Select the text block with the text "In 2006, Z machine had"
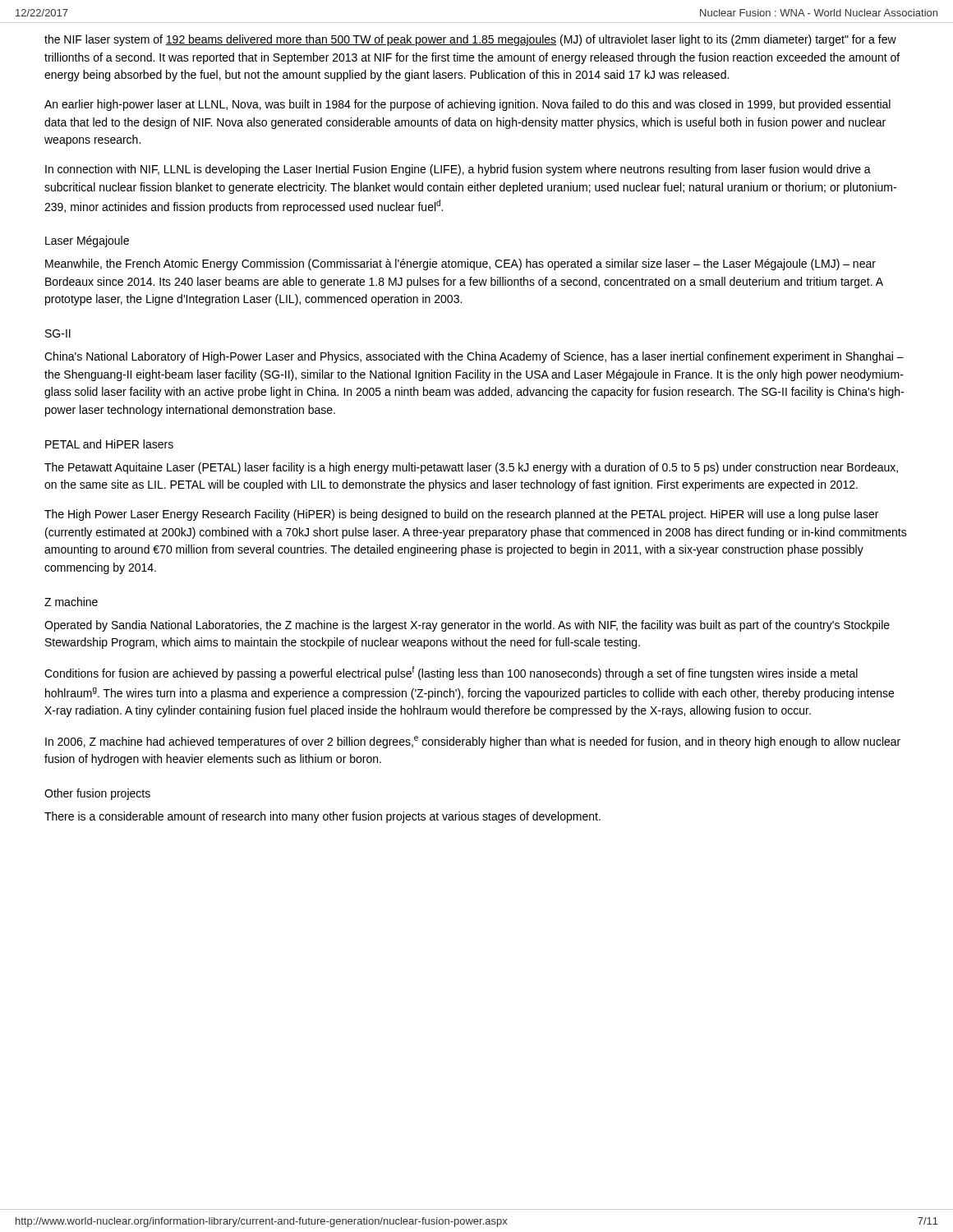Image resolution: width=953 pixels, height=1232 pixels. [472, 749]
